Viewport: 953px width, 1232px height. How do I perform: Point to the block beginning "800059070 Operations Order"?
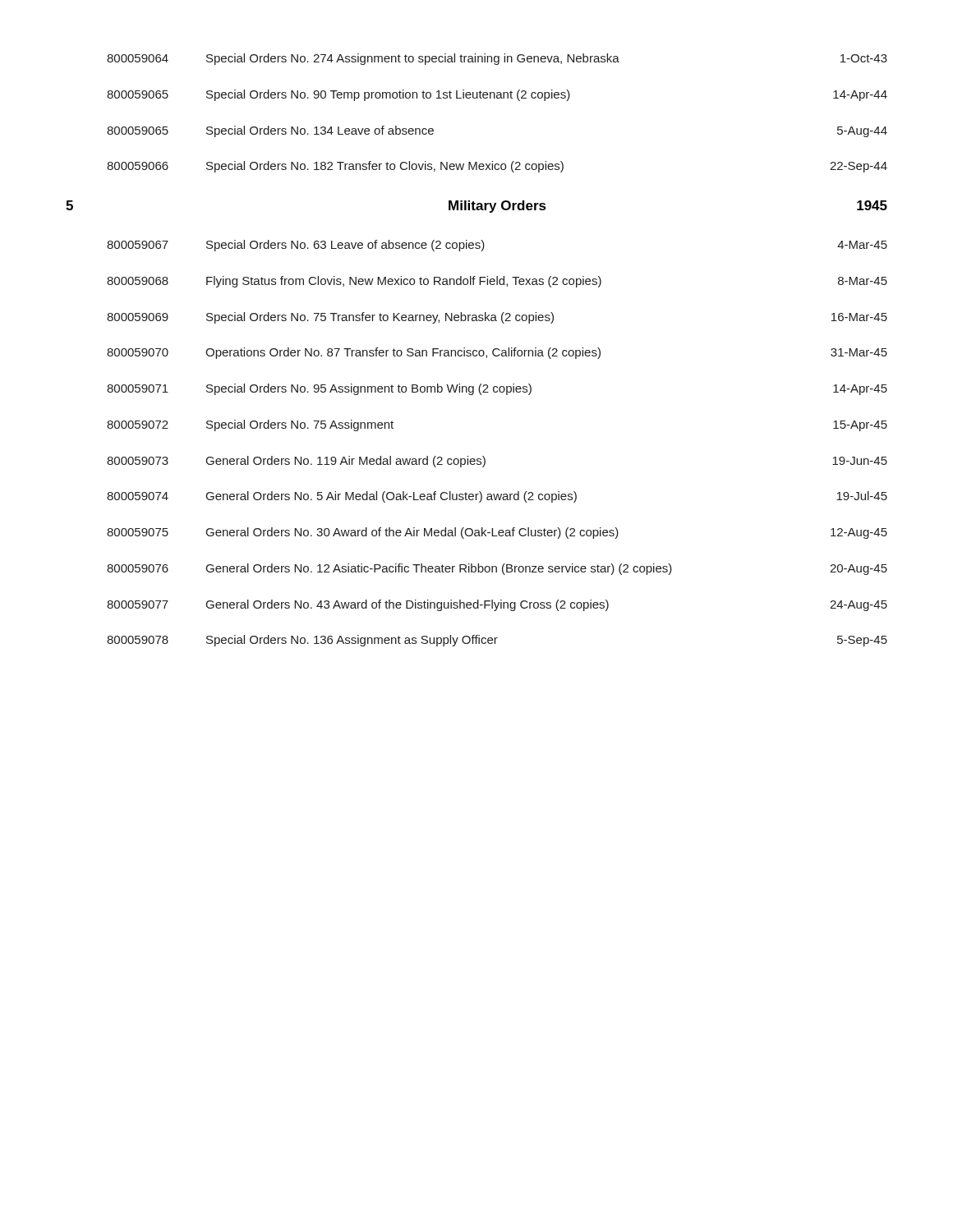(476, 352)
